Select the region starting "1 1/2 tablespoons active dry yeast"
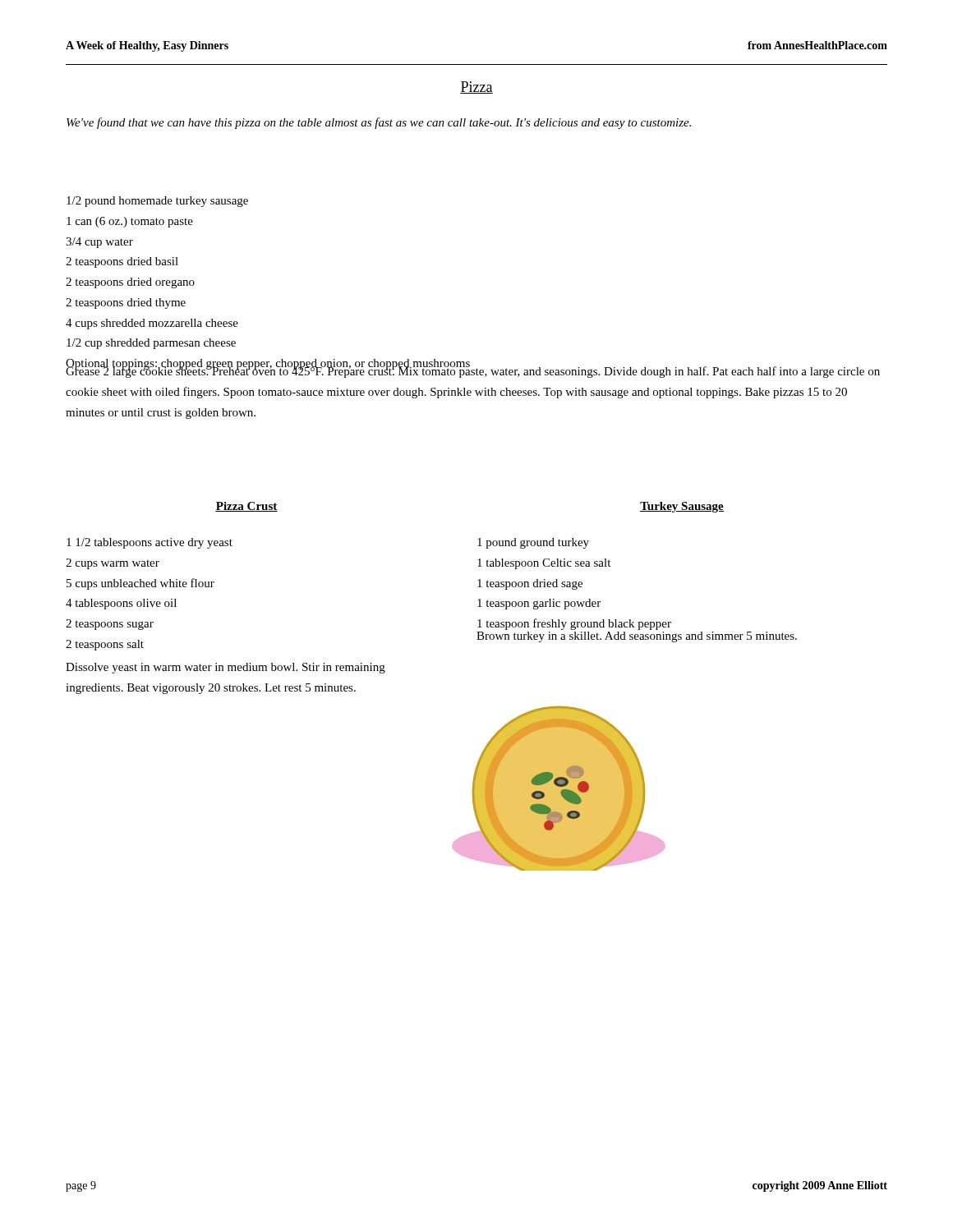The width and height of the screenshot is (953, 1232). [149, 593]
